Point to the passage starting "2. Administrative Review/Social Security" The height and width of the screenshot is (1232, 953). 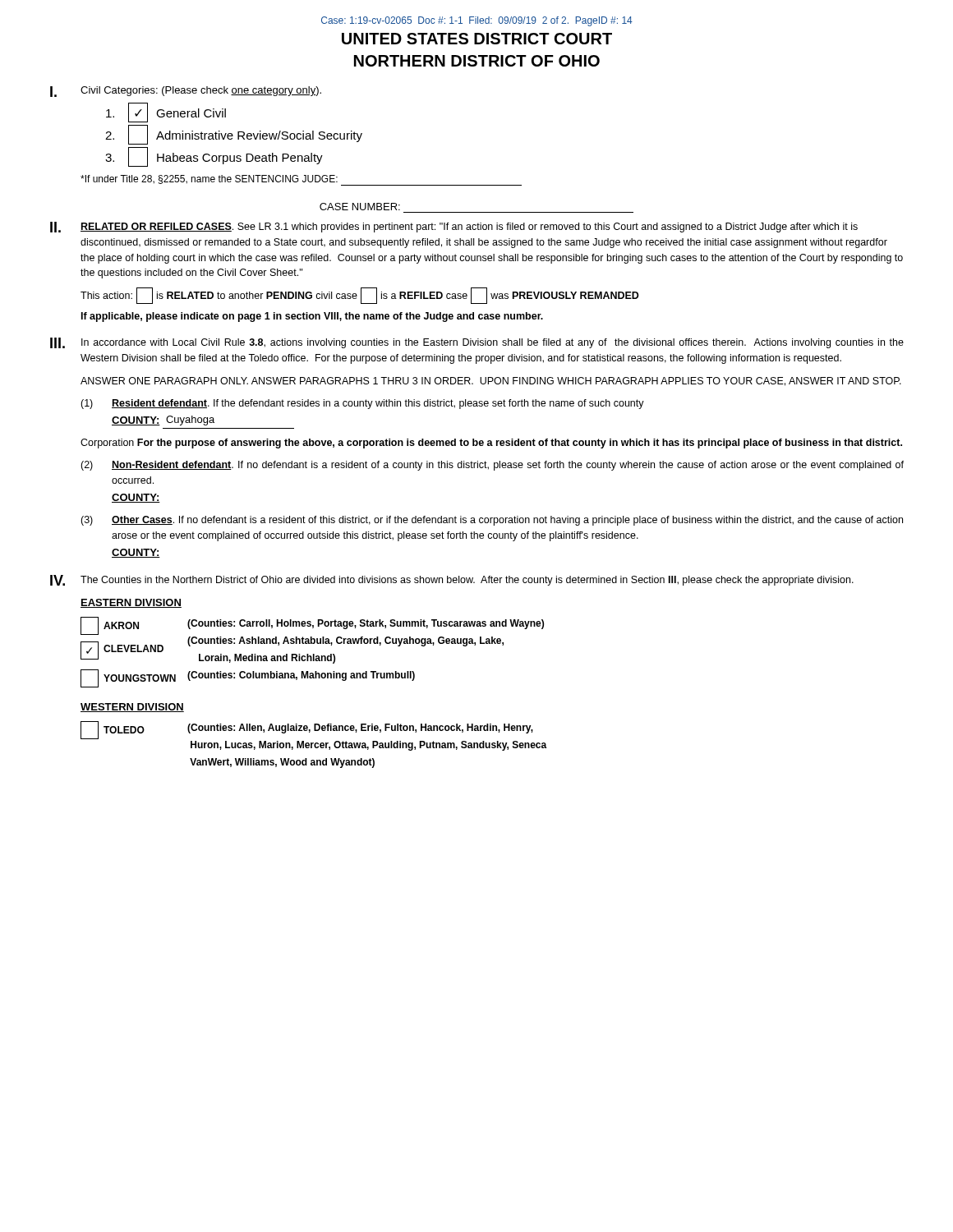pyautogui.click(x=234, y=135)
